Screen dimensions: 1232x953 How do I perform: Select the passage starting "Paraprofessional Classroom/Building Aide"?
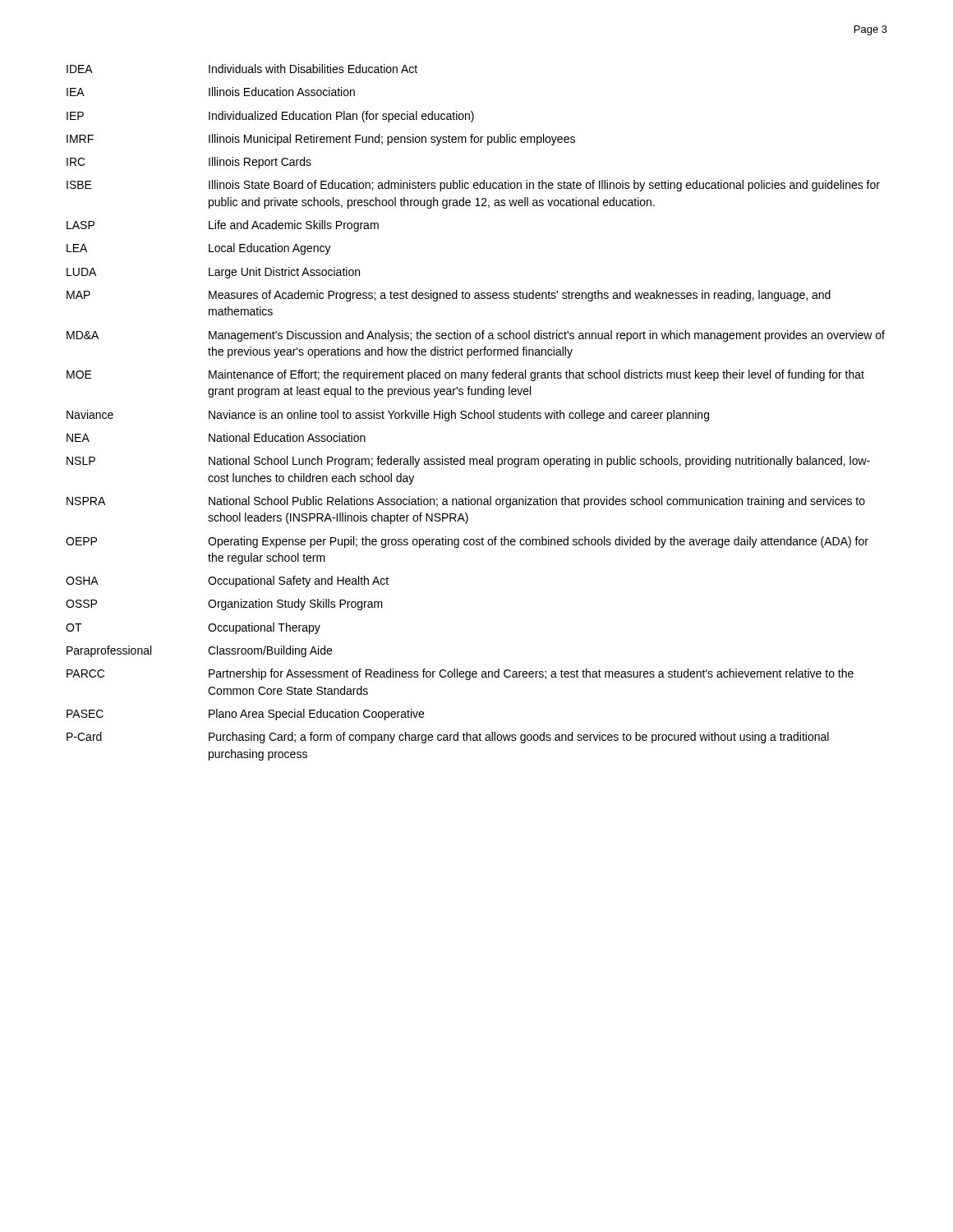[111, 651]
